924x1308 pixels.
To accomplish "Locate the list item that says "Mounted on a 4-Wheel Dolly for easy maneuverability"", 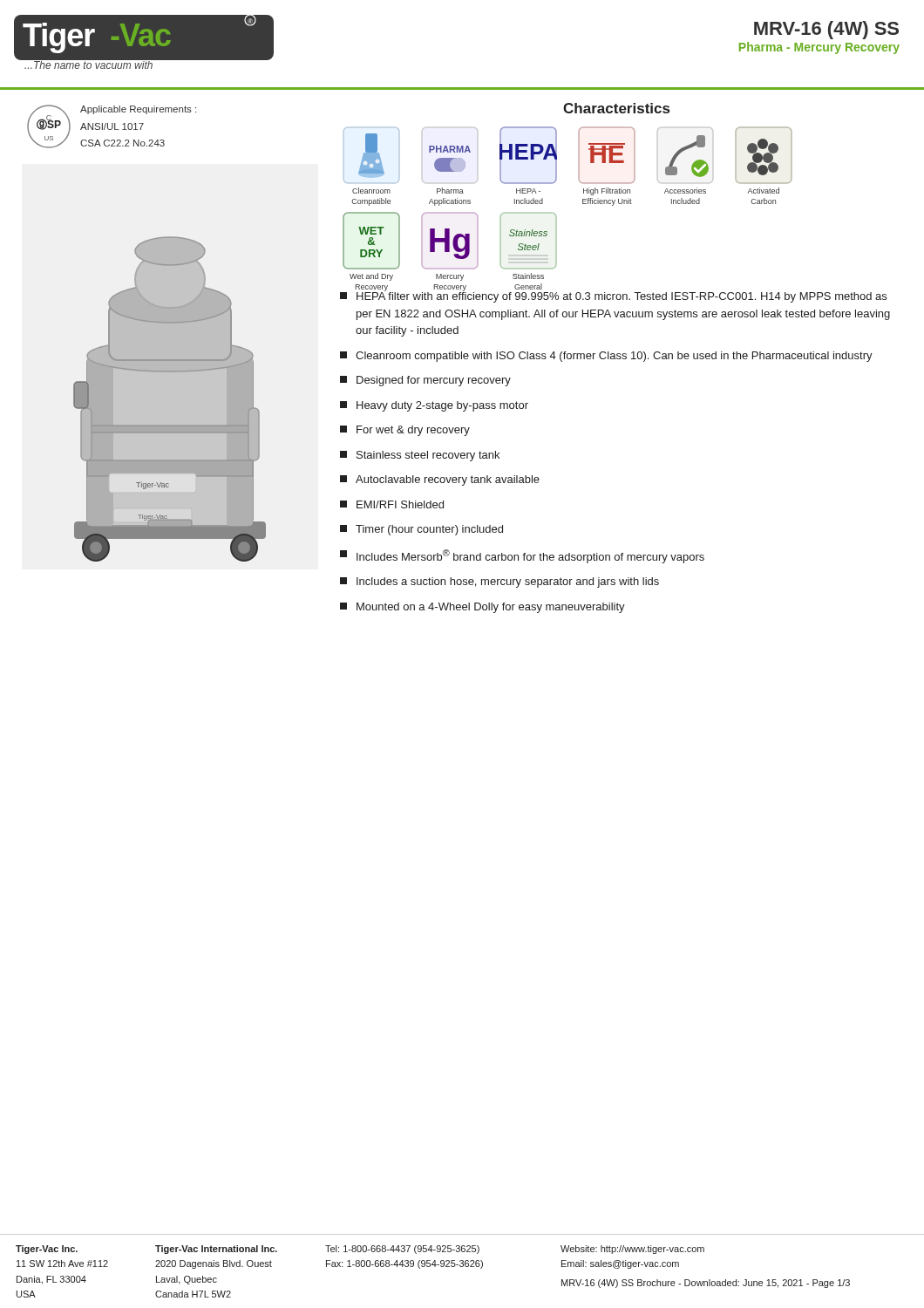I will (x=482, y=607).
